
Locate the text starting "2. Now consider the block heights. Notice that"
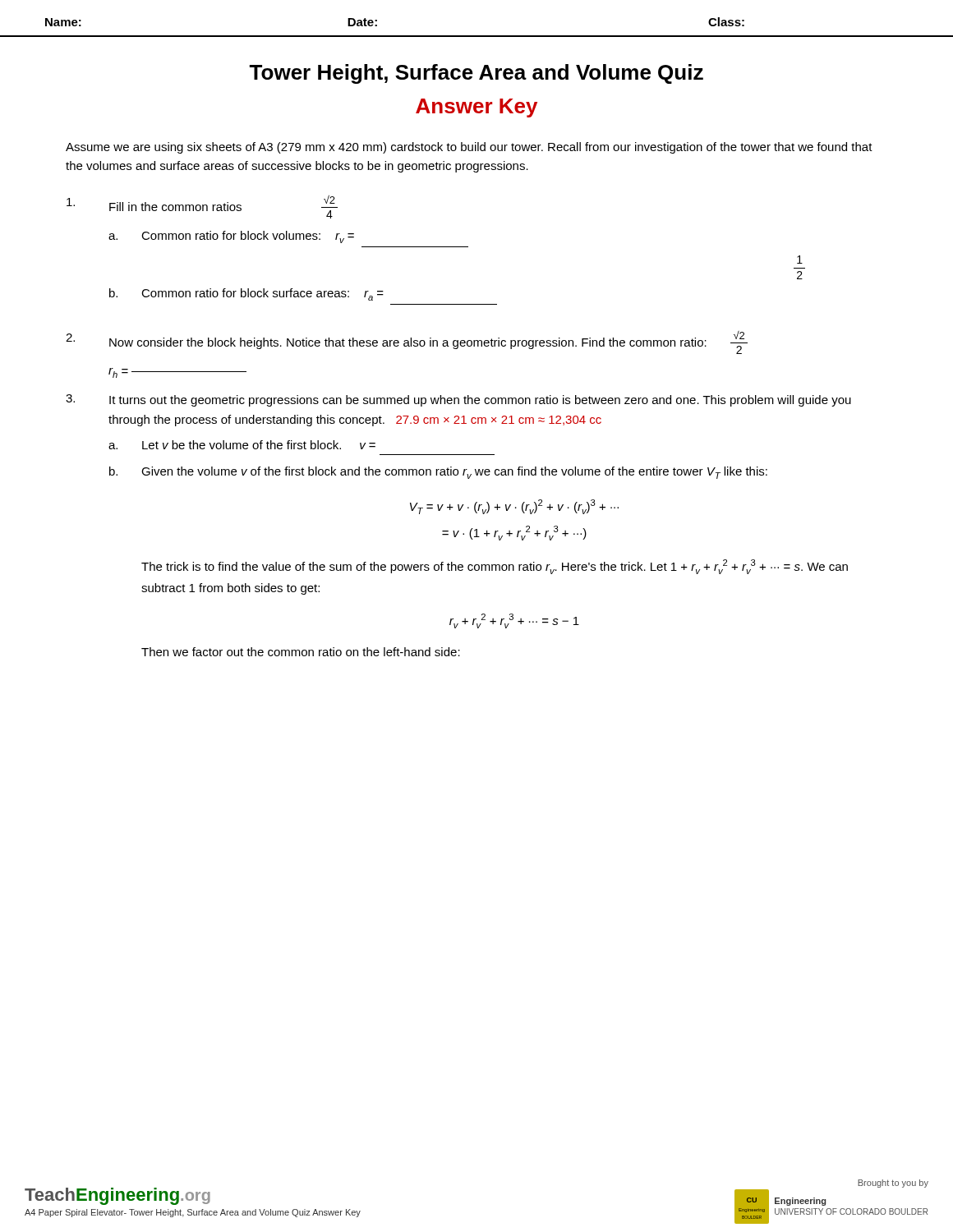pyautogui.click(x=476, y=356)
